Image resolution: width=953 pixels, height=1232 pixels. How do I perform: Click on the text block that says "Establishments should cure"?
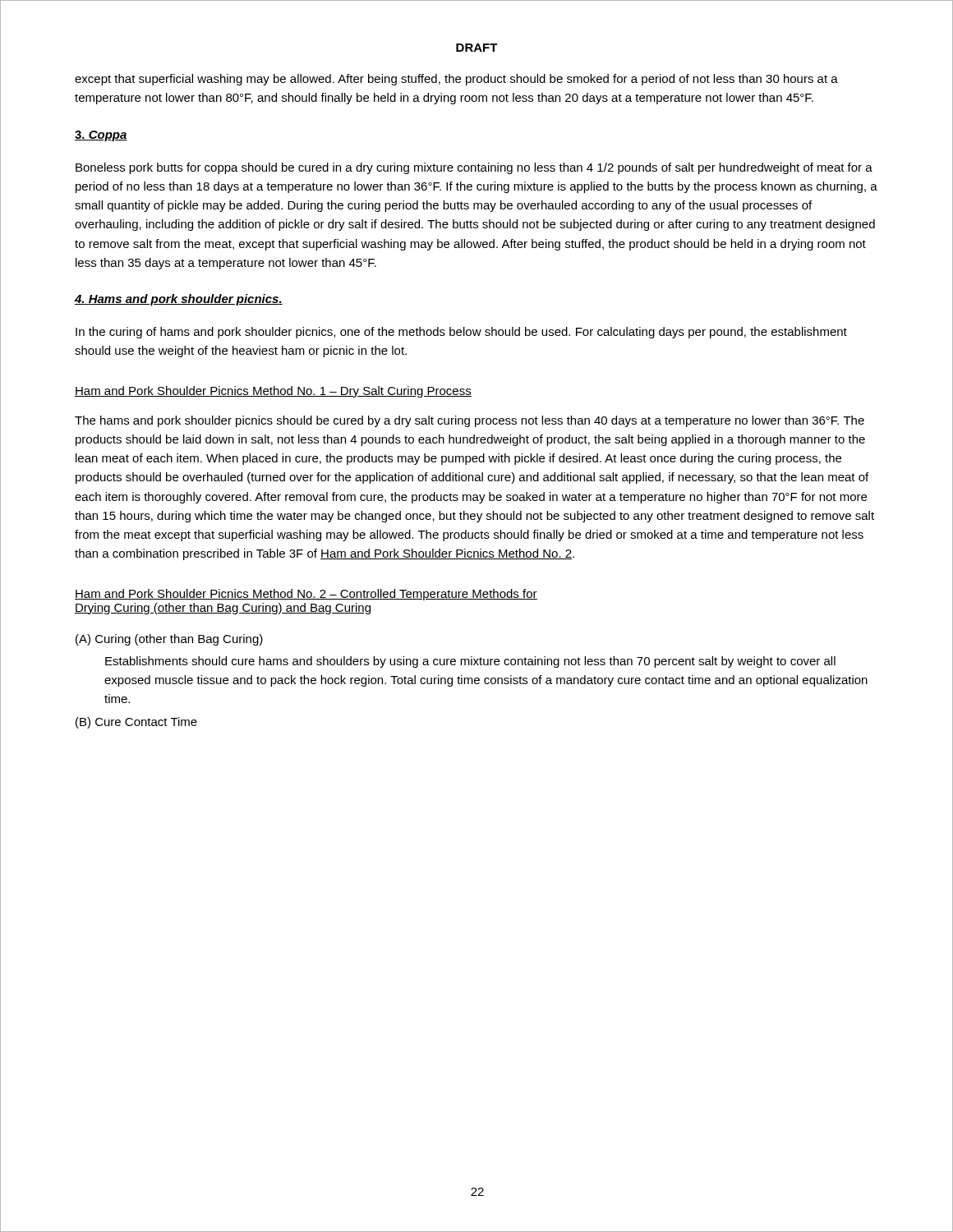click(486, 680)
